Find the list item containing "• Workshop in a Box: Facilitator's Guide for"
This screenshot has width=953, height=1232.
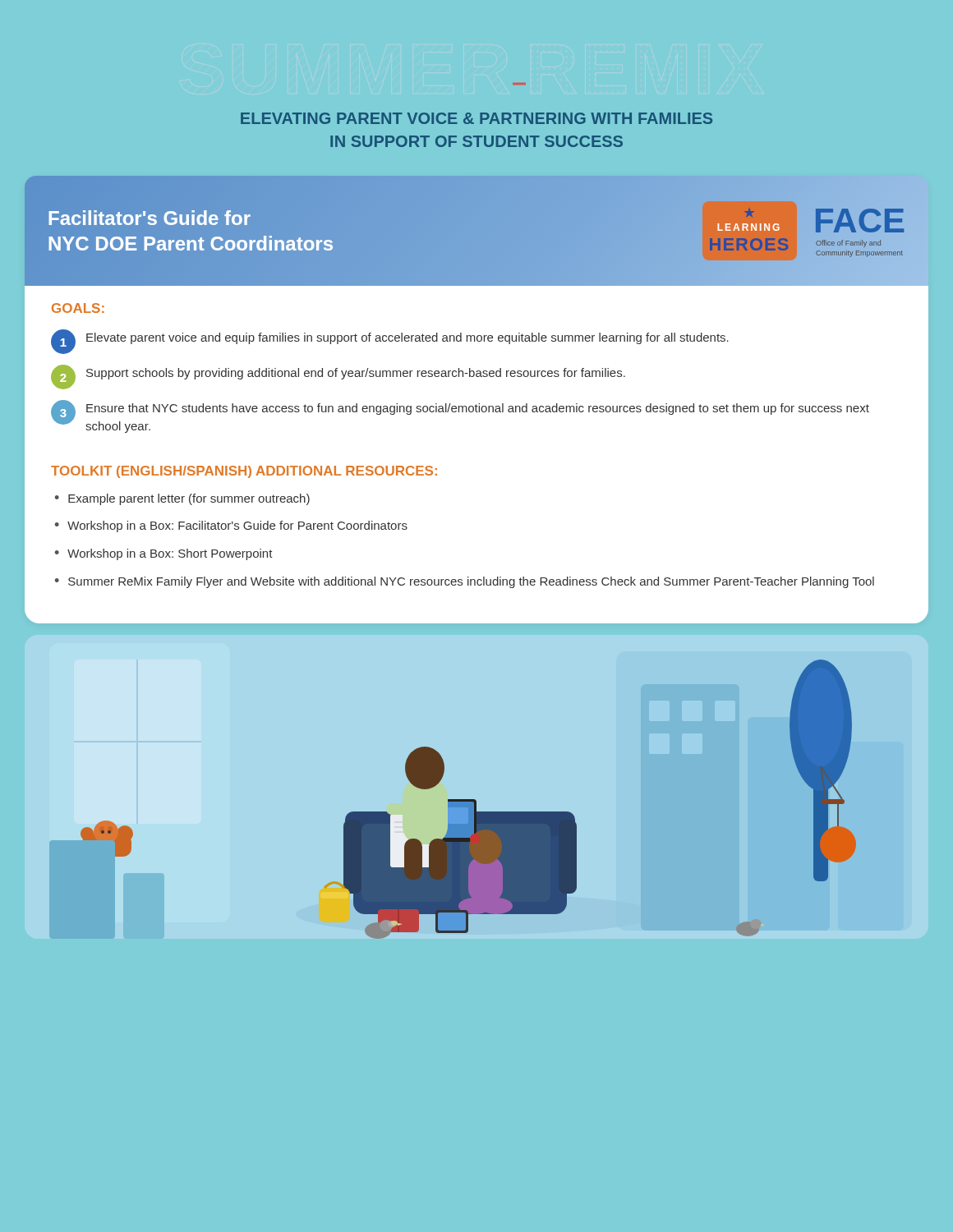231,526
